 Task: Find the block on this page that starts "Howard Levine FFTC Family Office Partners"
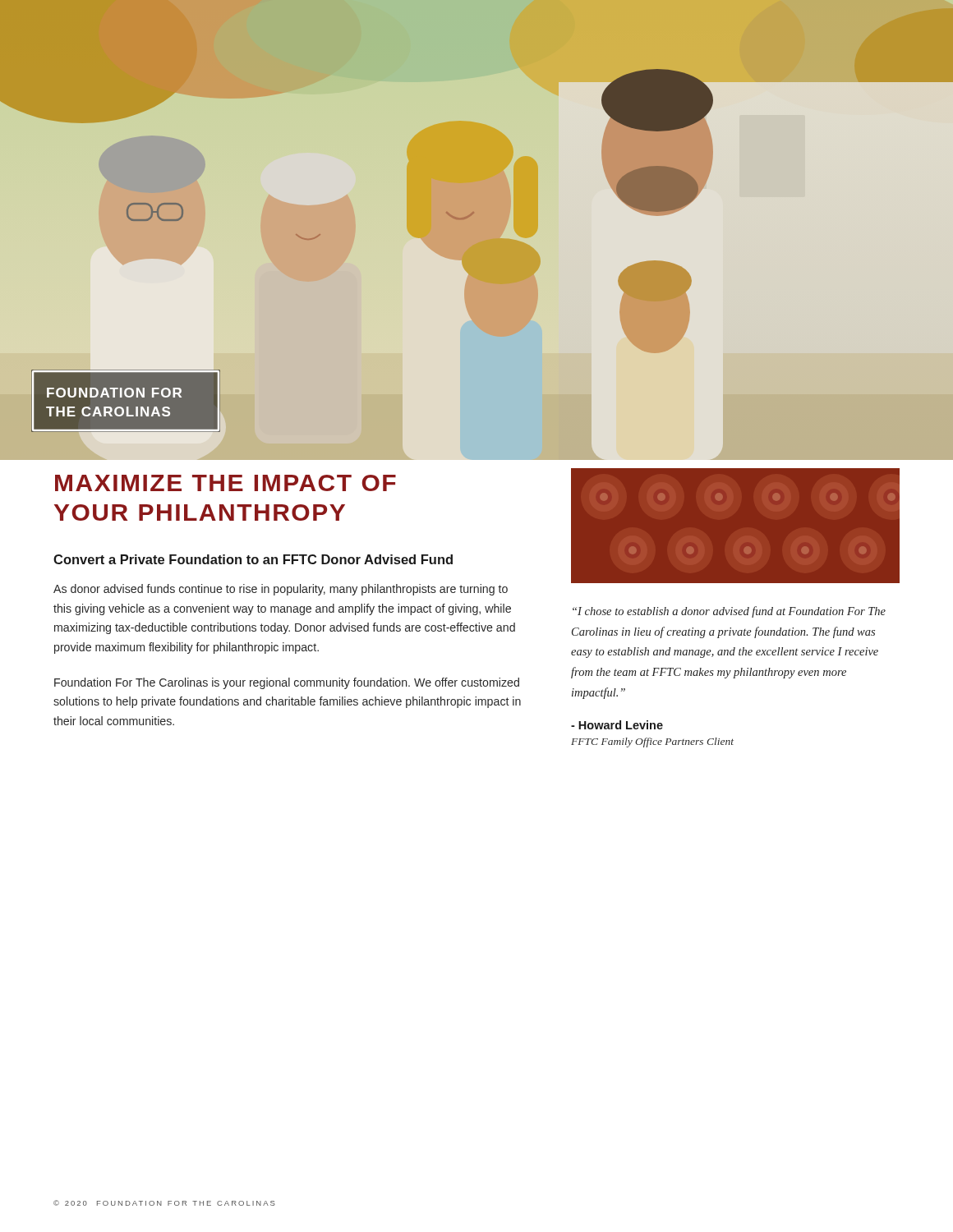(x=735, y=734)
